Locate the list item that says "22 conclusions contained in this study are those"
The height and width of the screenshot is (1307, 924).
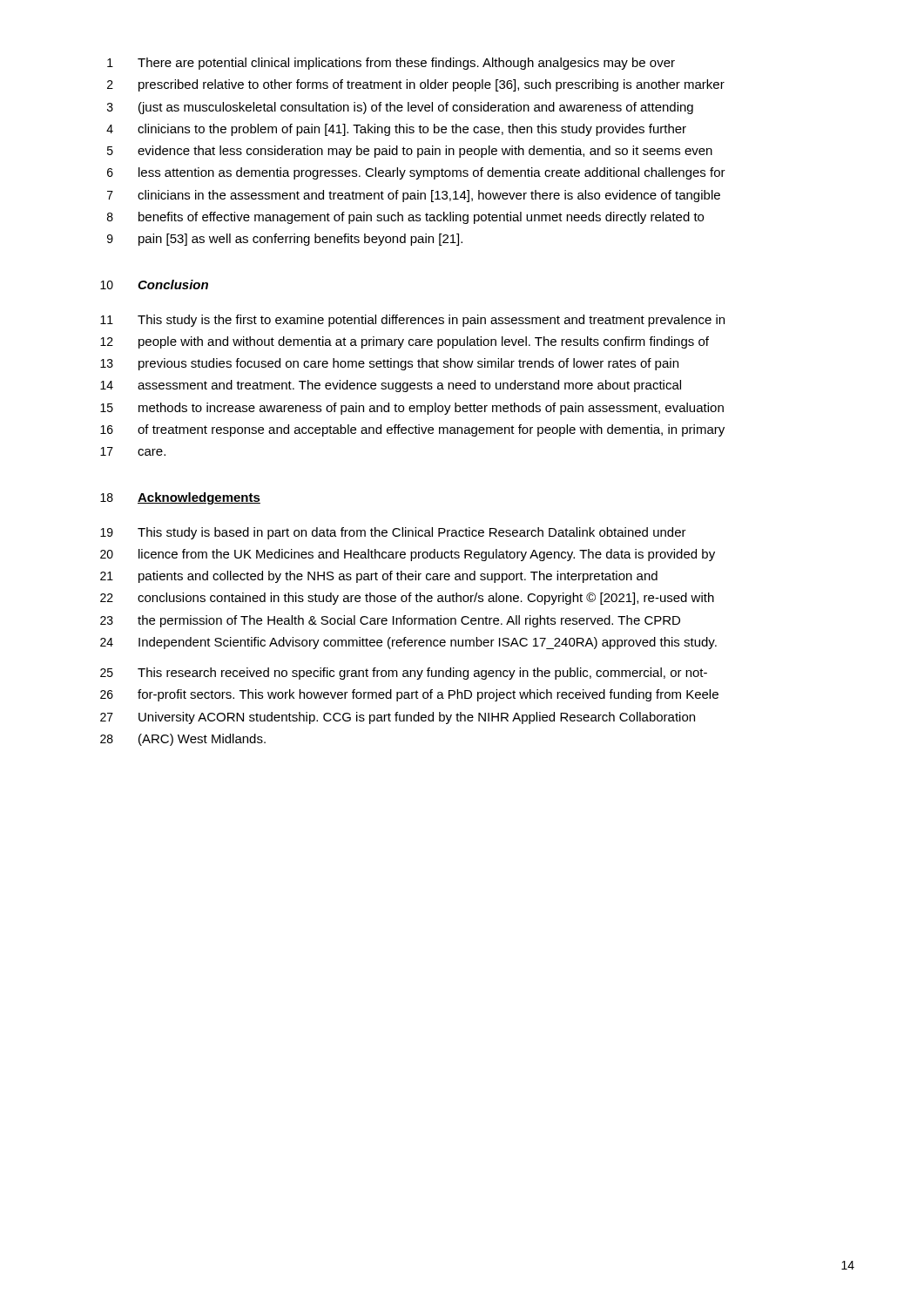466,598
